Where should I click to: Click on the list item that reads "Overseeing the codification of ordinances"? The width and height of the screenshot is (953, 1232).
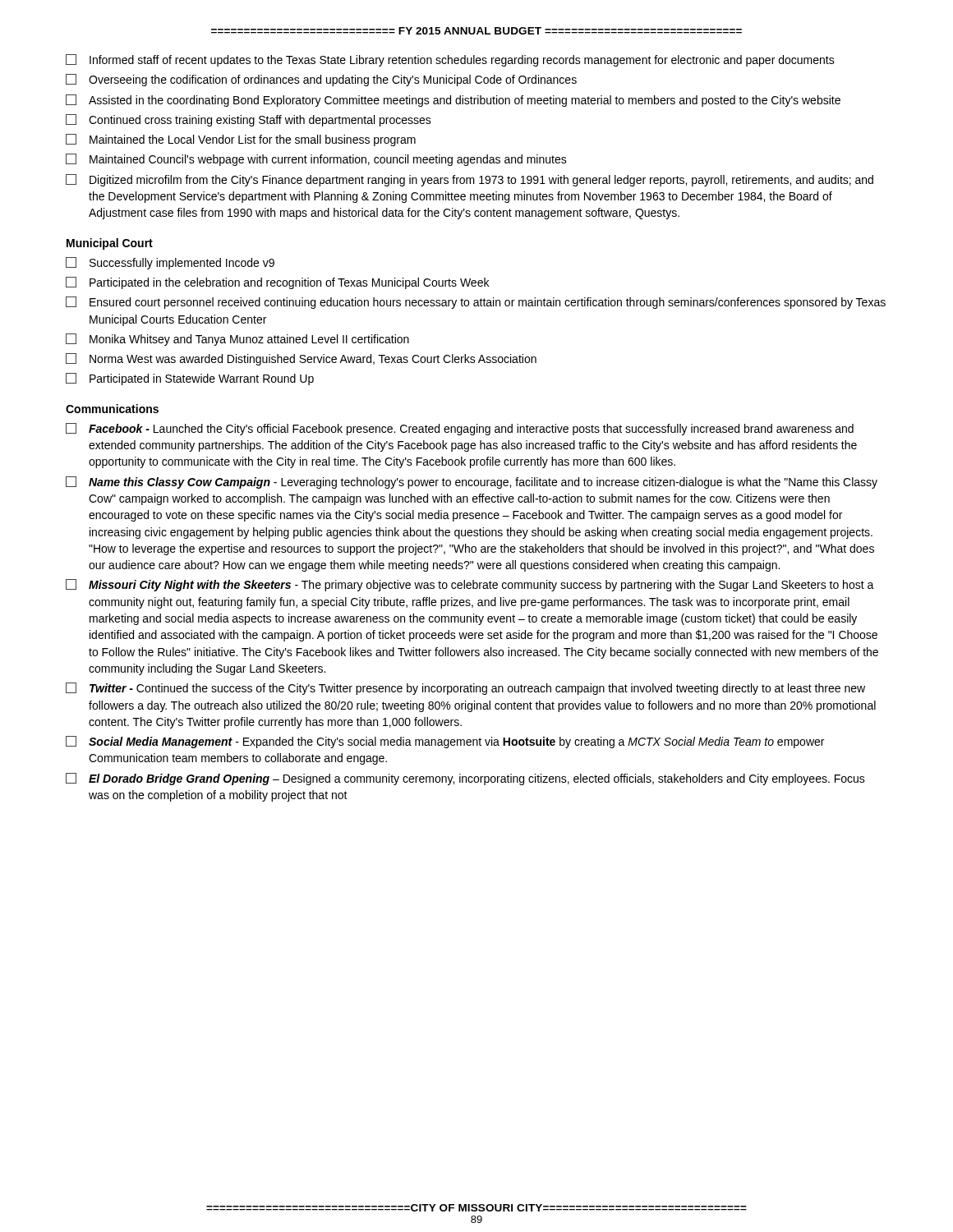click(x=476, y=80)
